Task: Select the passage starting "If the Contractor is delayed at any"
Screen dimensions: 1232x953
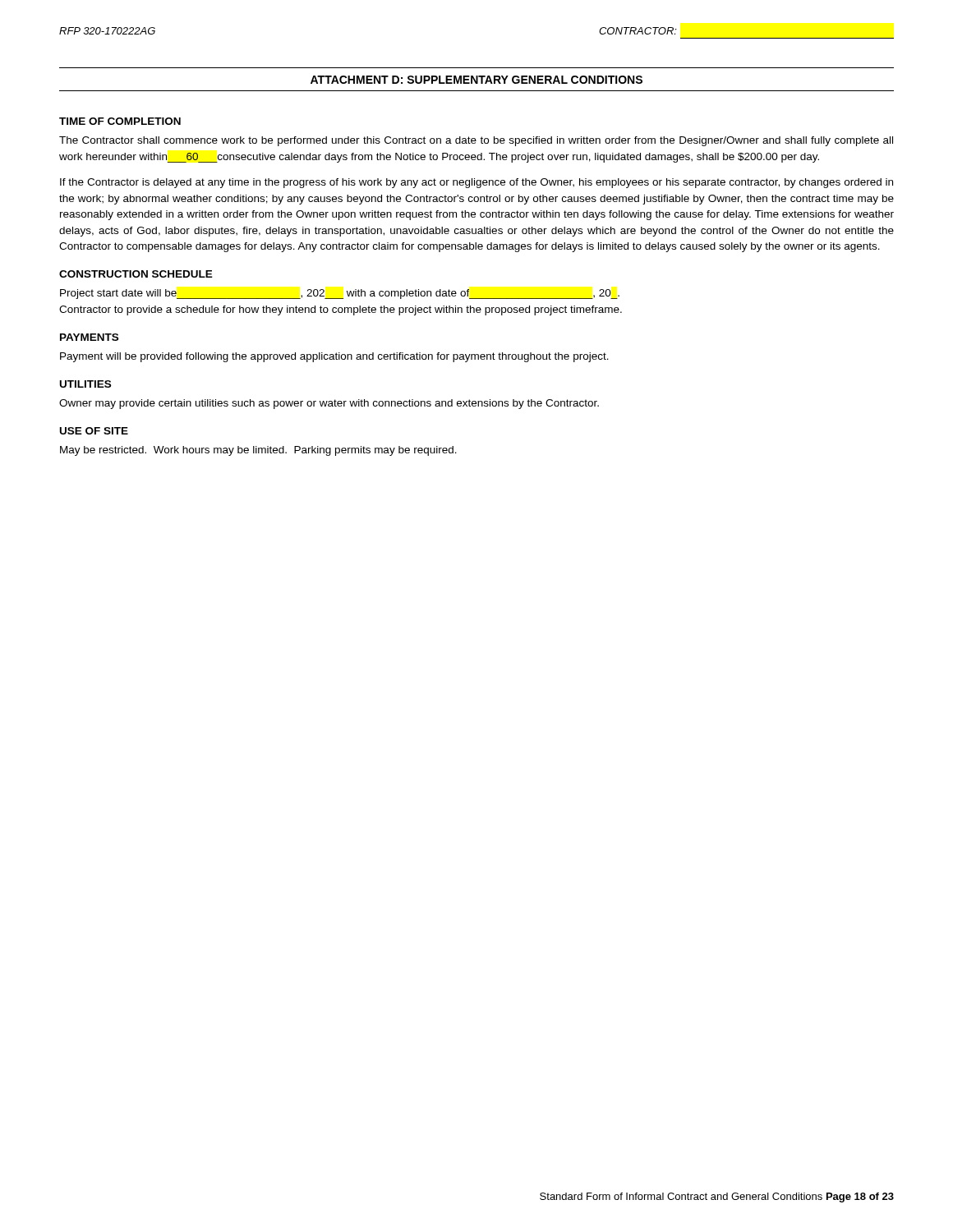Action: pos(476,214)
